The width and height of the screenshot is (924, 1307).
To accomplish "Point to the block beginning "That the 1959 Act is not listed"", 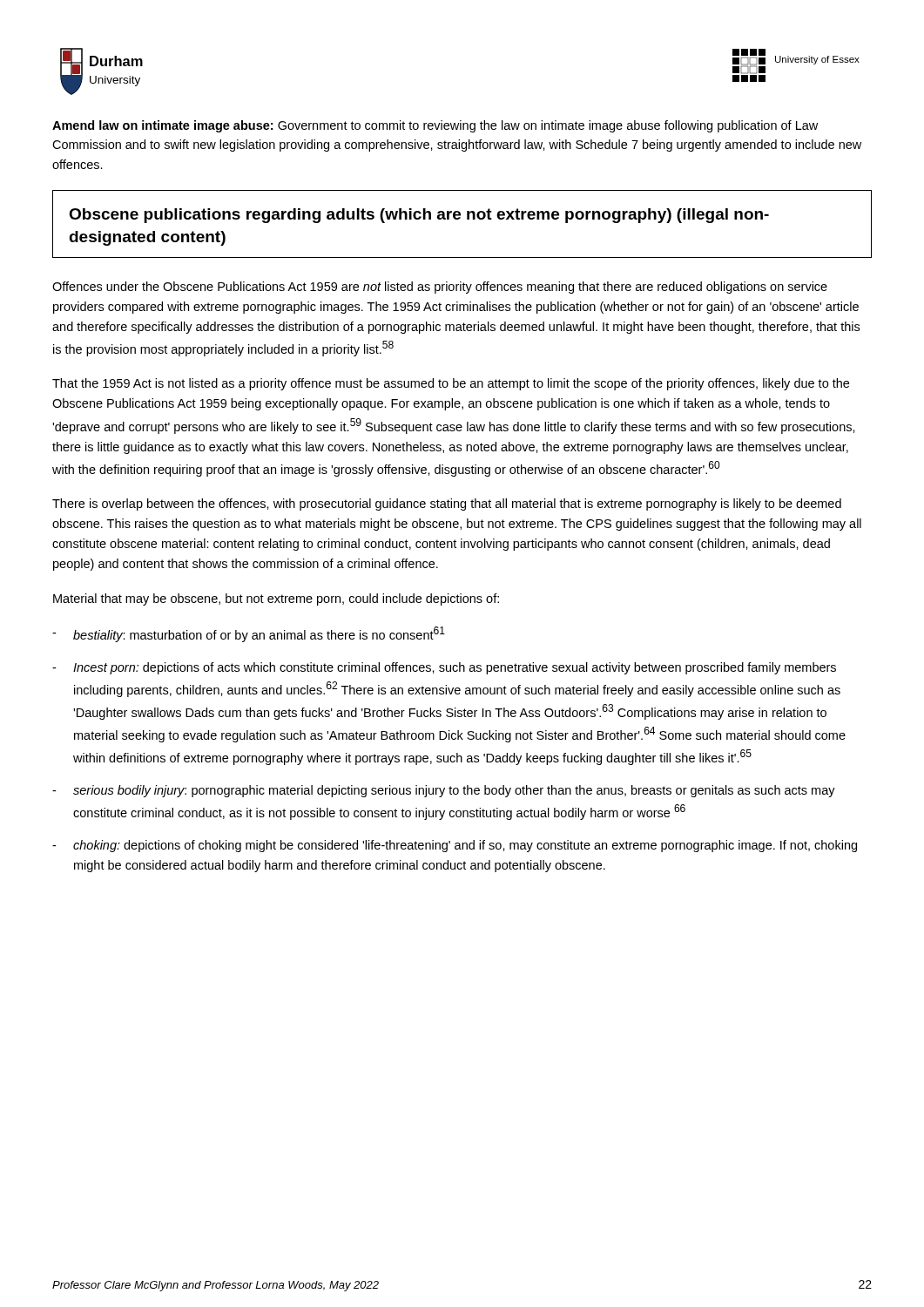I will coord(454,426).
